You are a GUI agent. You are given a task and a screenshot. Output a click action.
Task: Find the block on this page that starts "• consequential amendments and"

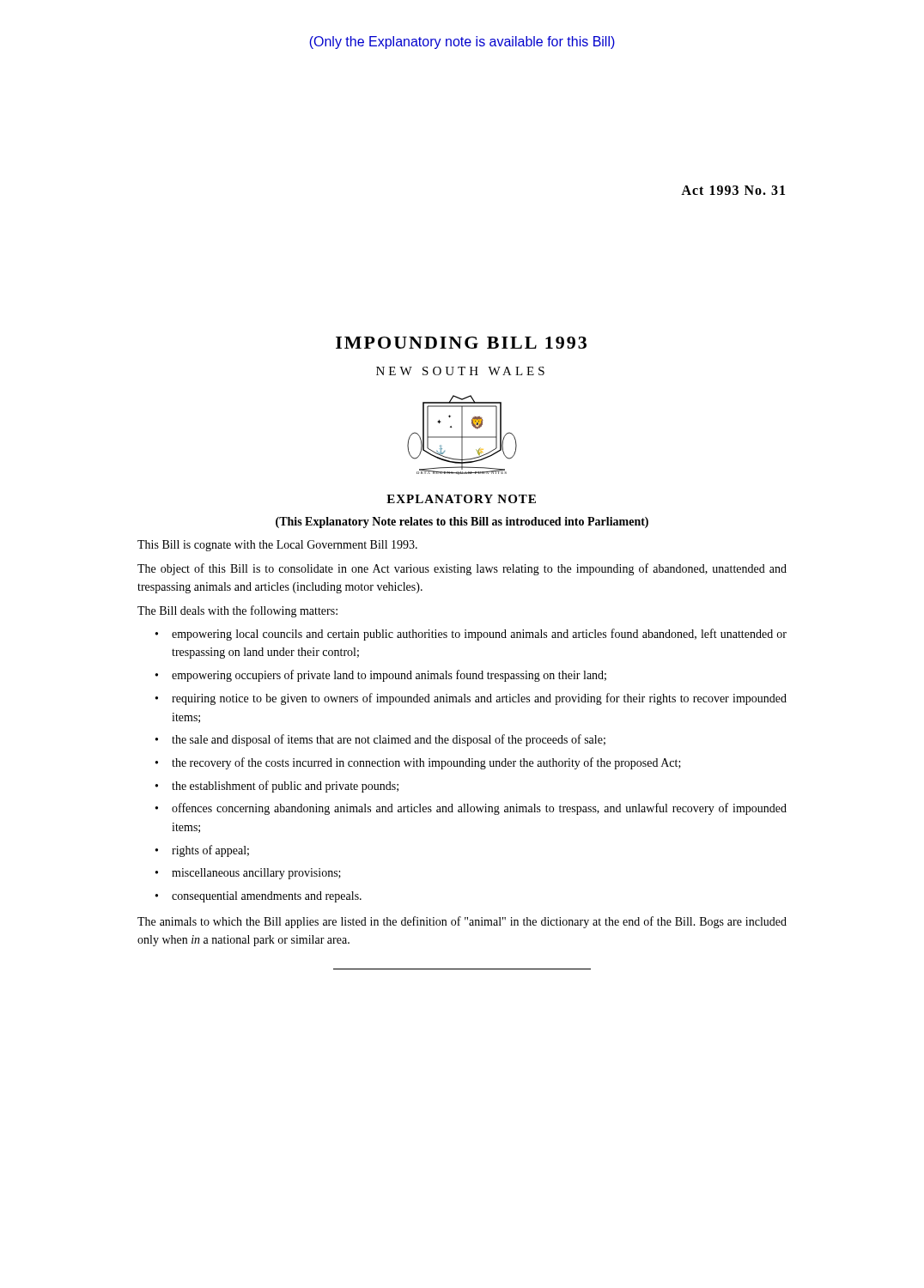tap(258, 896)
